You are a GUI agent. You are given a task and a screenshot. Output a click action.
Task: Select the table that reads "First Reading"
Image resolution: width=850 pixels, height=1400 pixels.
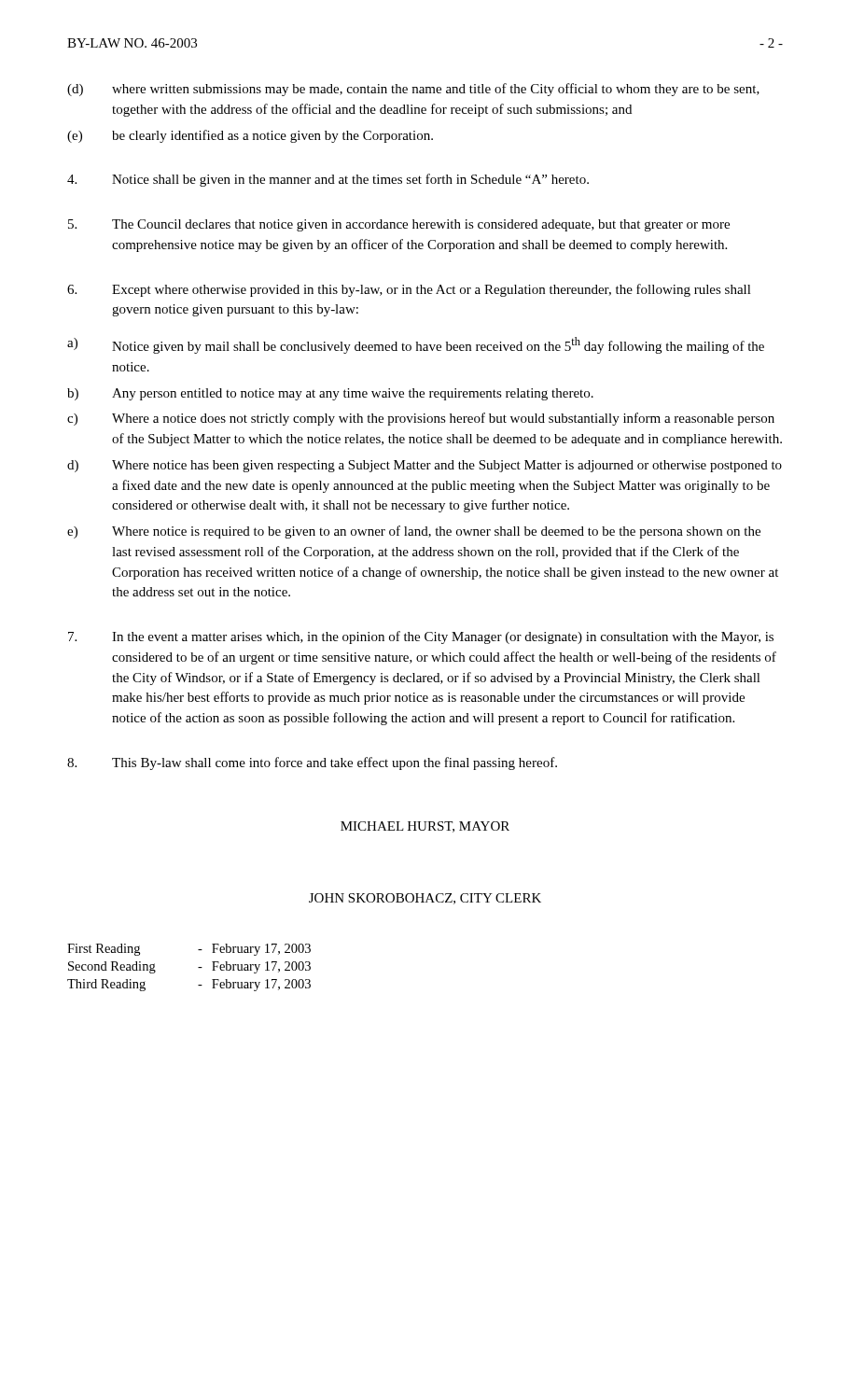pos(425,966)
